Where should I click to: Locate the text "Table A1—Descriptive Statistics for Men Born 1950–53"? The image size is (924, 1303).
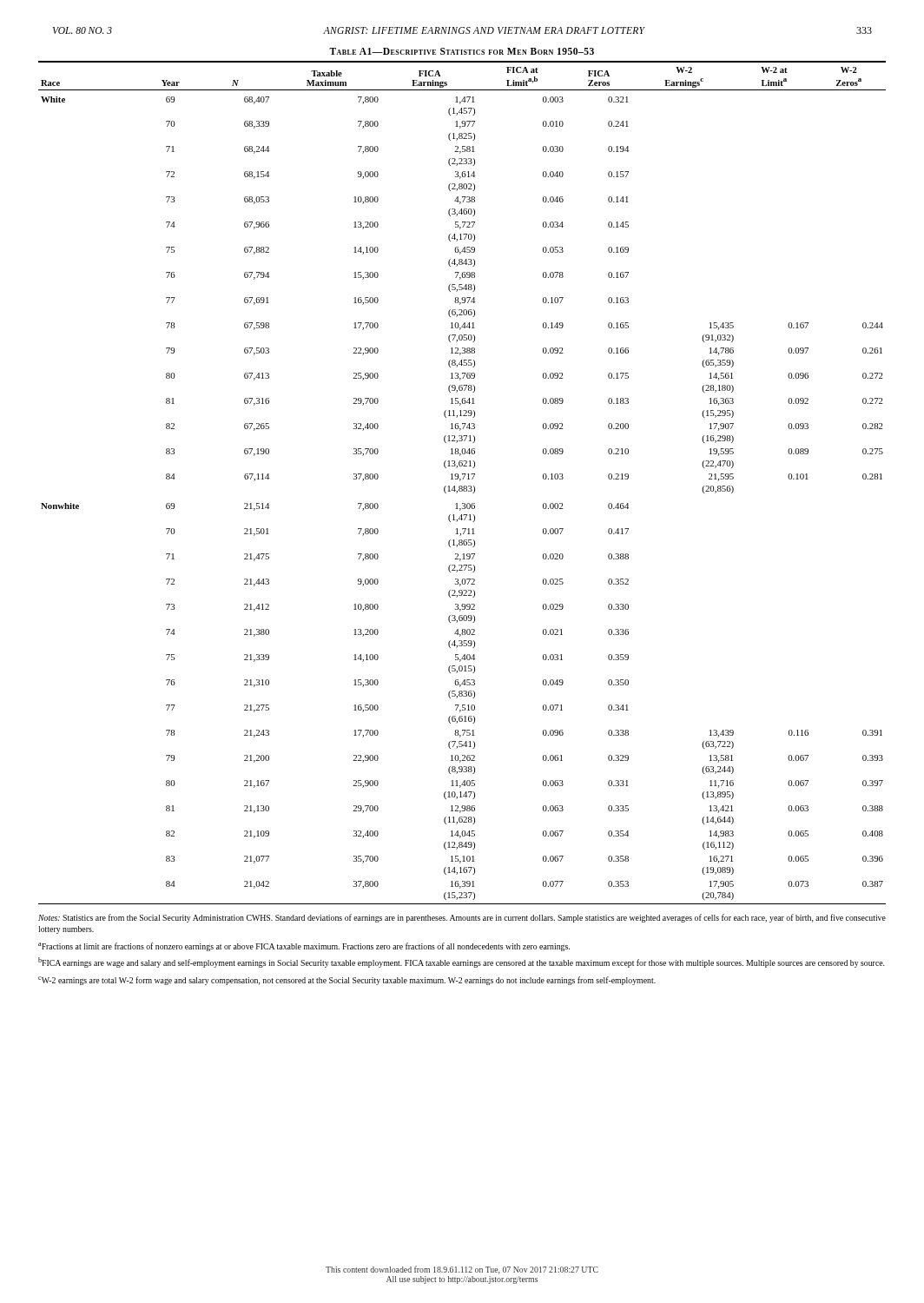(x=462, y=51)
